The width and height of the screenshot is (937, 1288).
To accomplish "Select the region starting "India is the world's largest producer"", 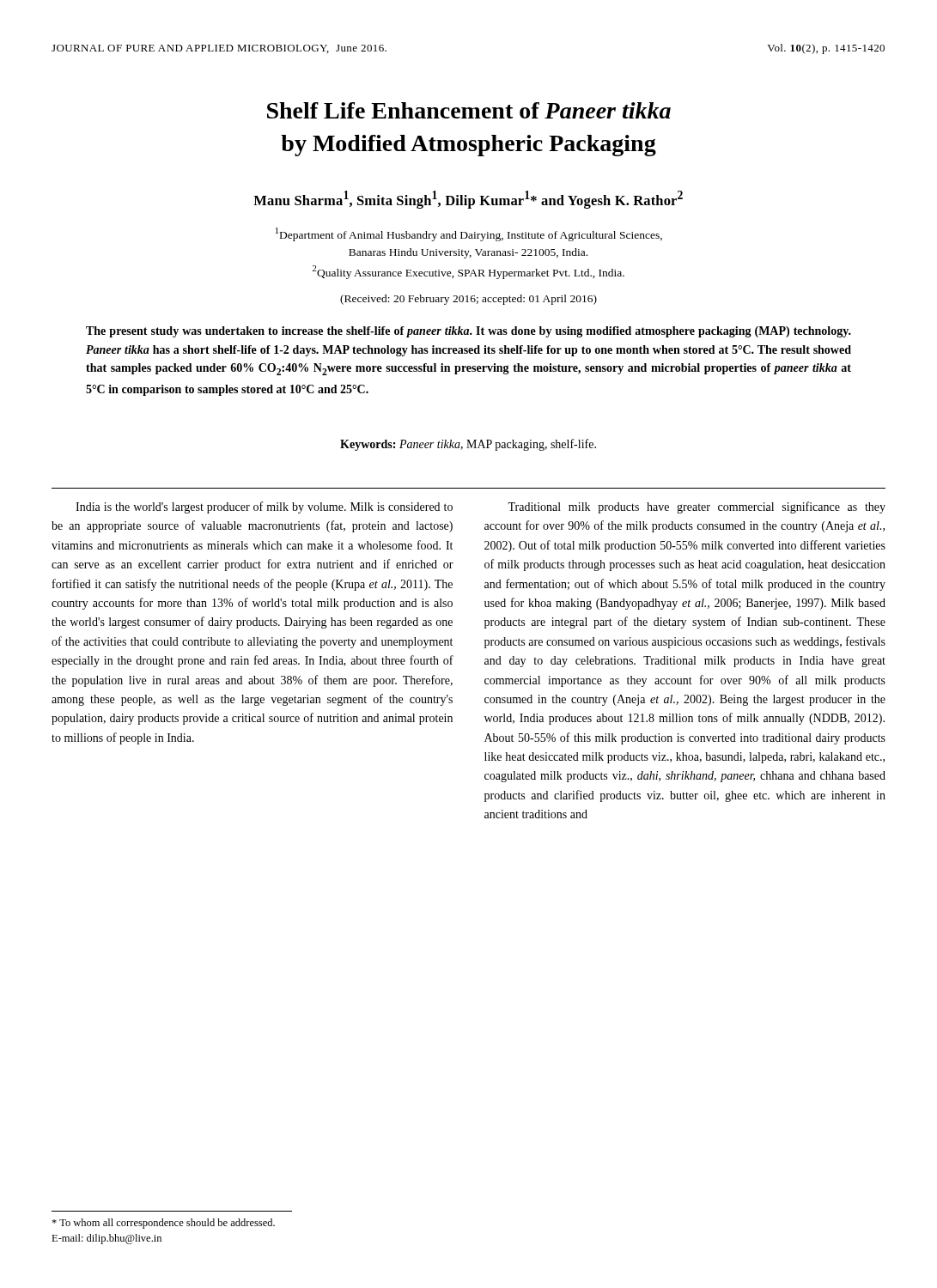I will tap(252, 623).
